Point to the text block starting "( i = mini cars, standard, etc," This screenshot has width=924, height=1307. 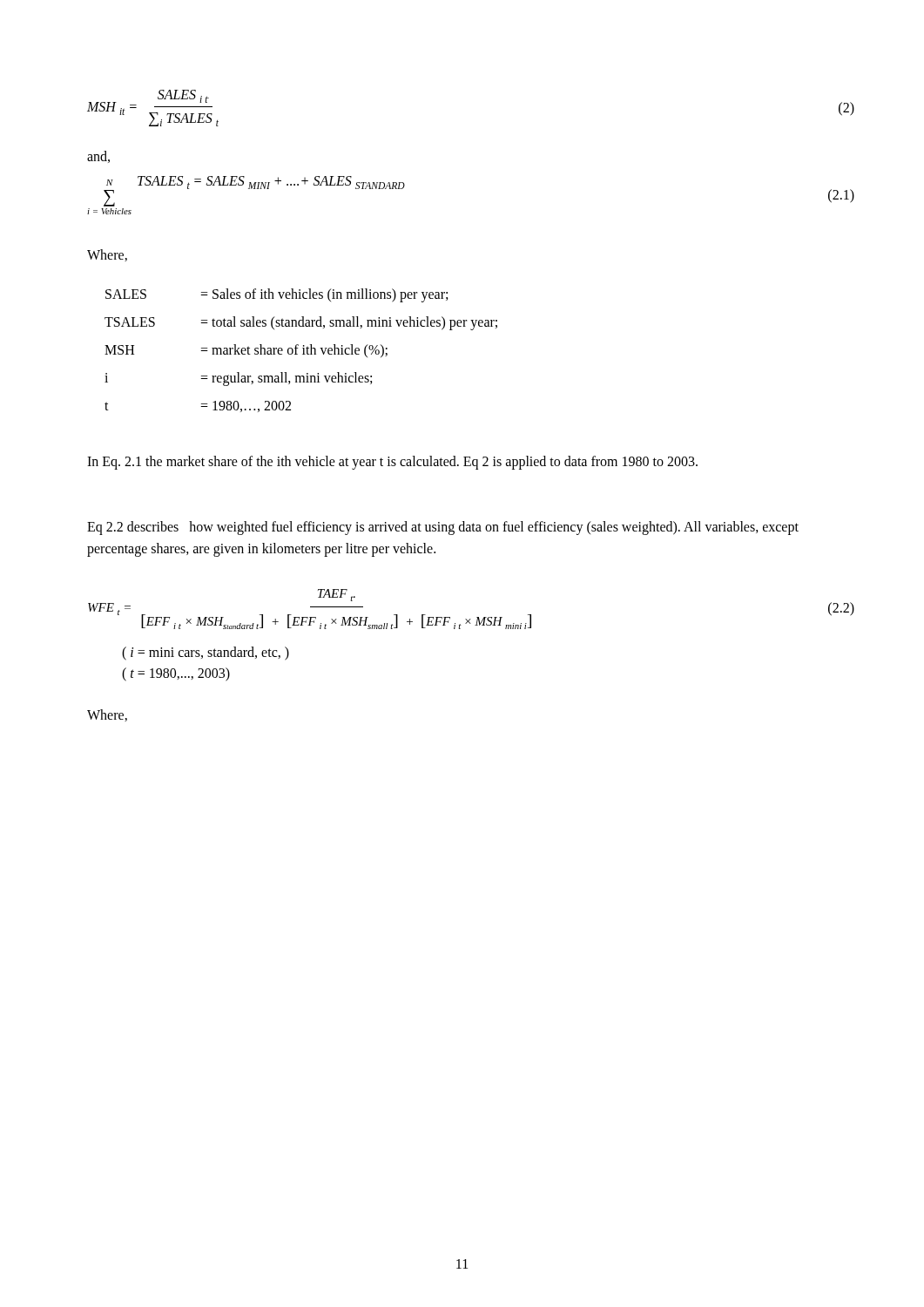(206, 652)
